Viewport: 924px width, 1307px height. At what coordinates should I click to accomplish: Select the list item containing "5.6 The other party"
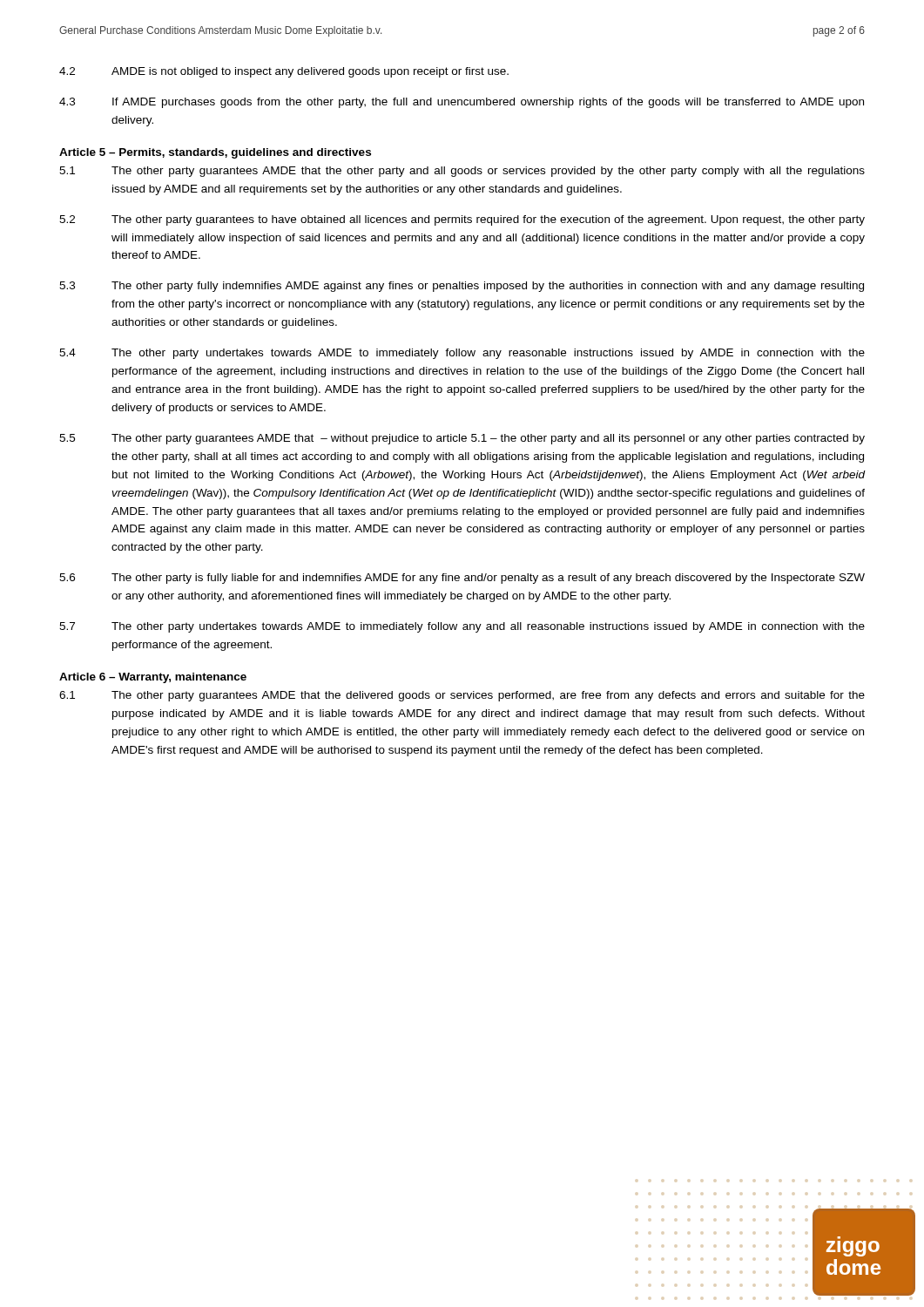click(462, 587)
